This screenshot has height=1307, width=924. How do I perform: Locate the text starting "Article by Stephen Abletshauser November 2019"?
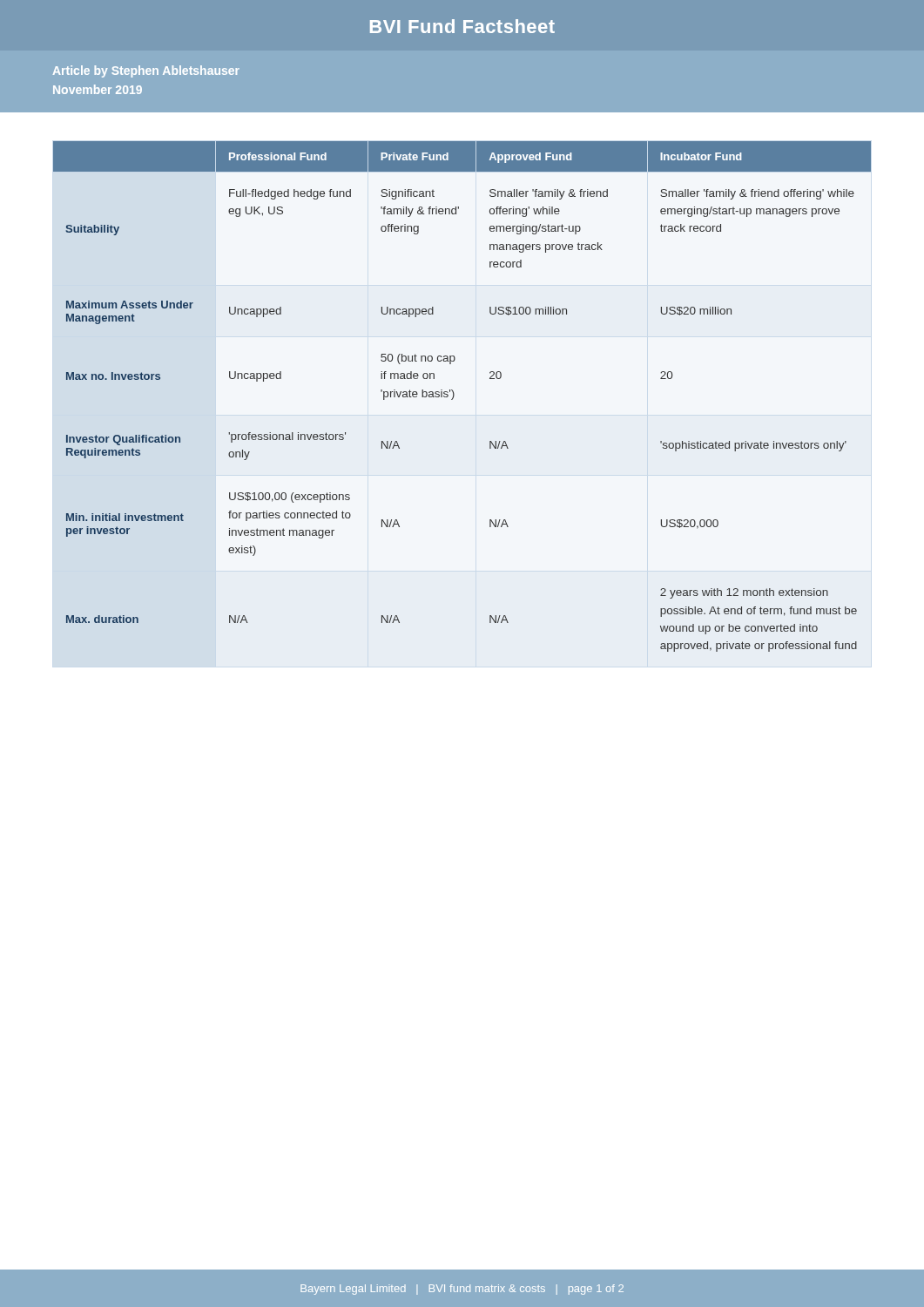click(146, 71)
